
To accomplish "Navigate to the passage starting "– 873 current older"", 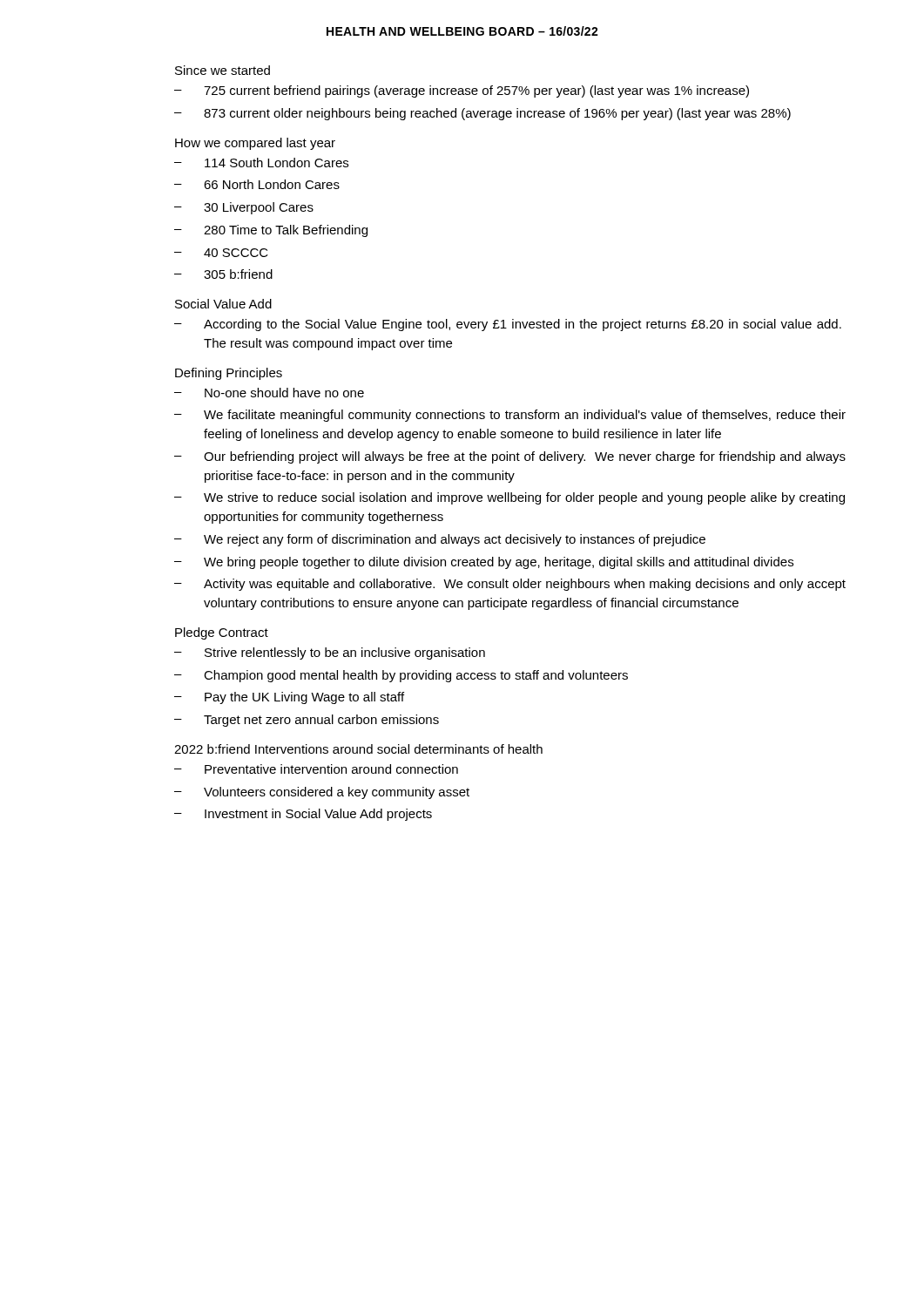I will tap(510, 113).
